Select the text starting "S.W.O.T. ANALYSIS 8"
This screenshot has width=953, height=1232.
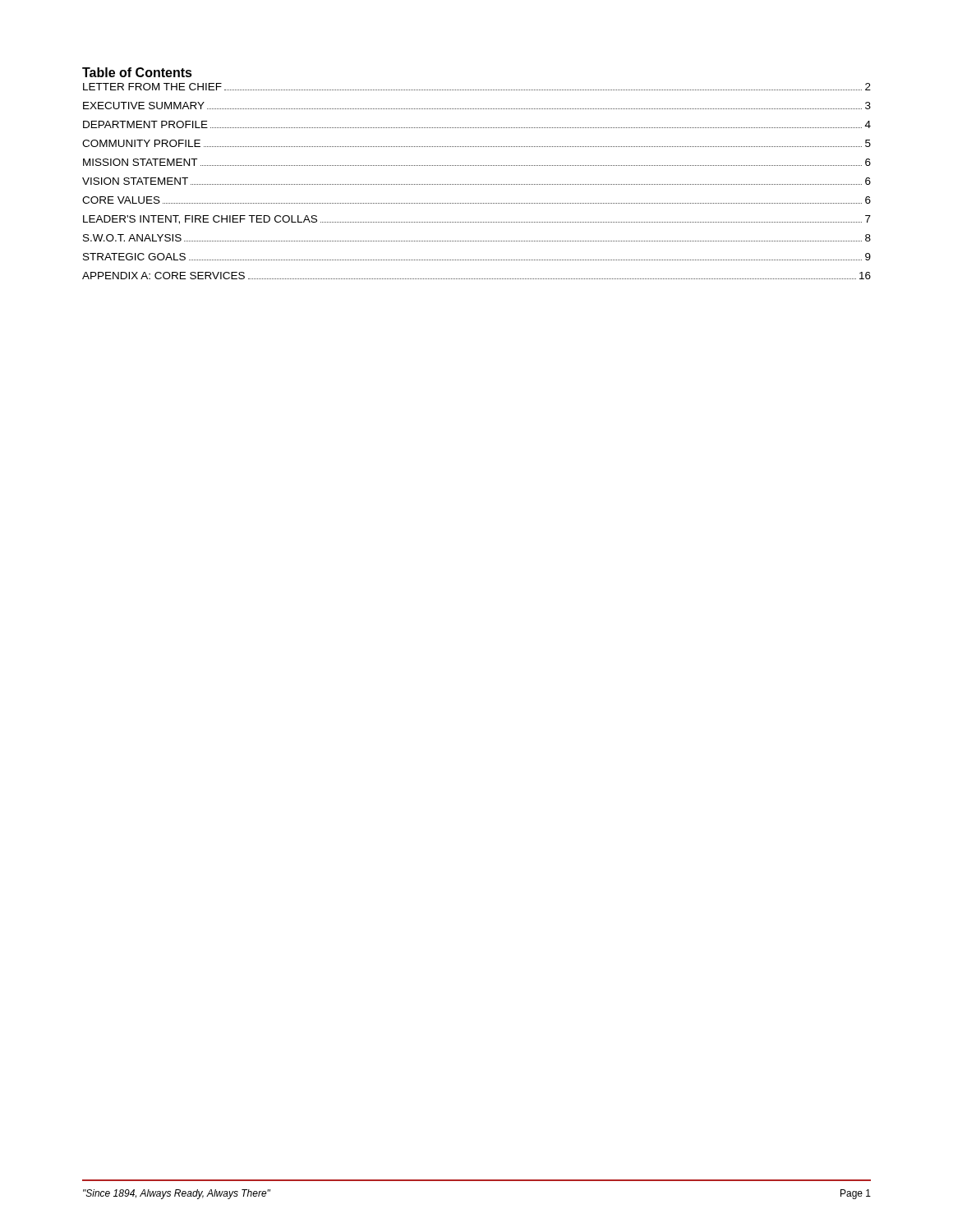coord(476,238)
